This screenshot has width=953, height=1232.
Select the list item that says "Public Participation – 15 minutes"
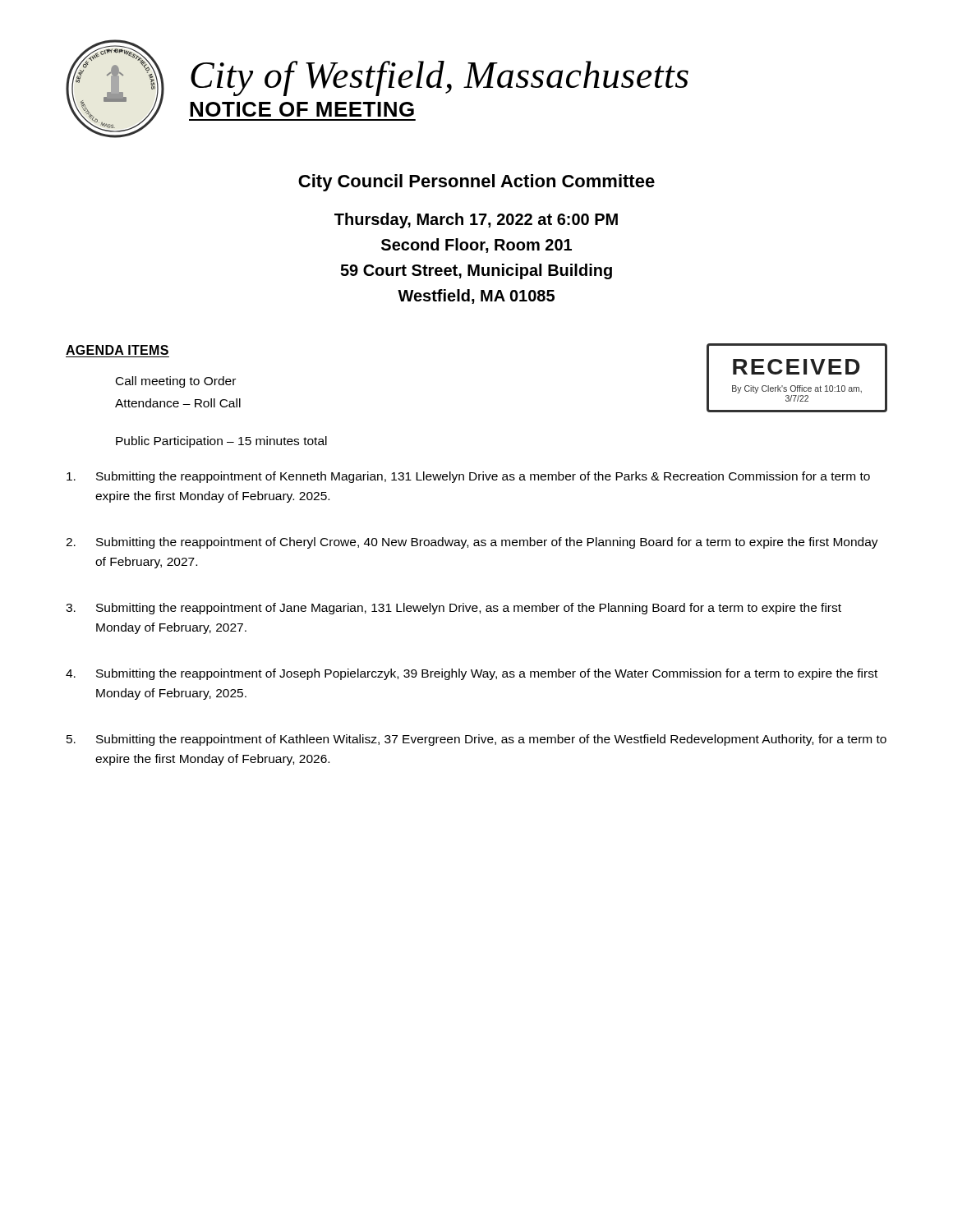(x=221, y=442)
